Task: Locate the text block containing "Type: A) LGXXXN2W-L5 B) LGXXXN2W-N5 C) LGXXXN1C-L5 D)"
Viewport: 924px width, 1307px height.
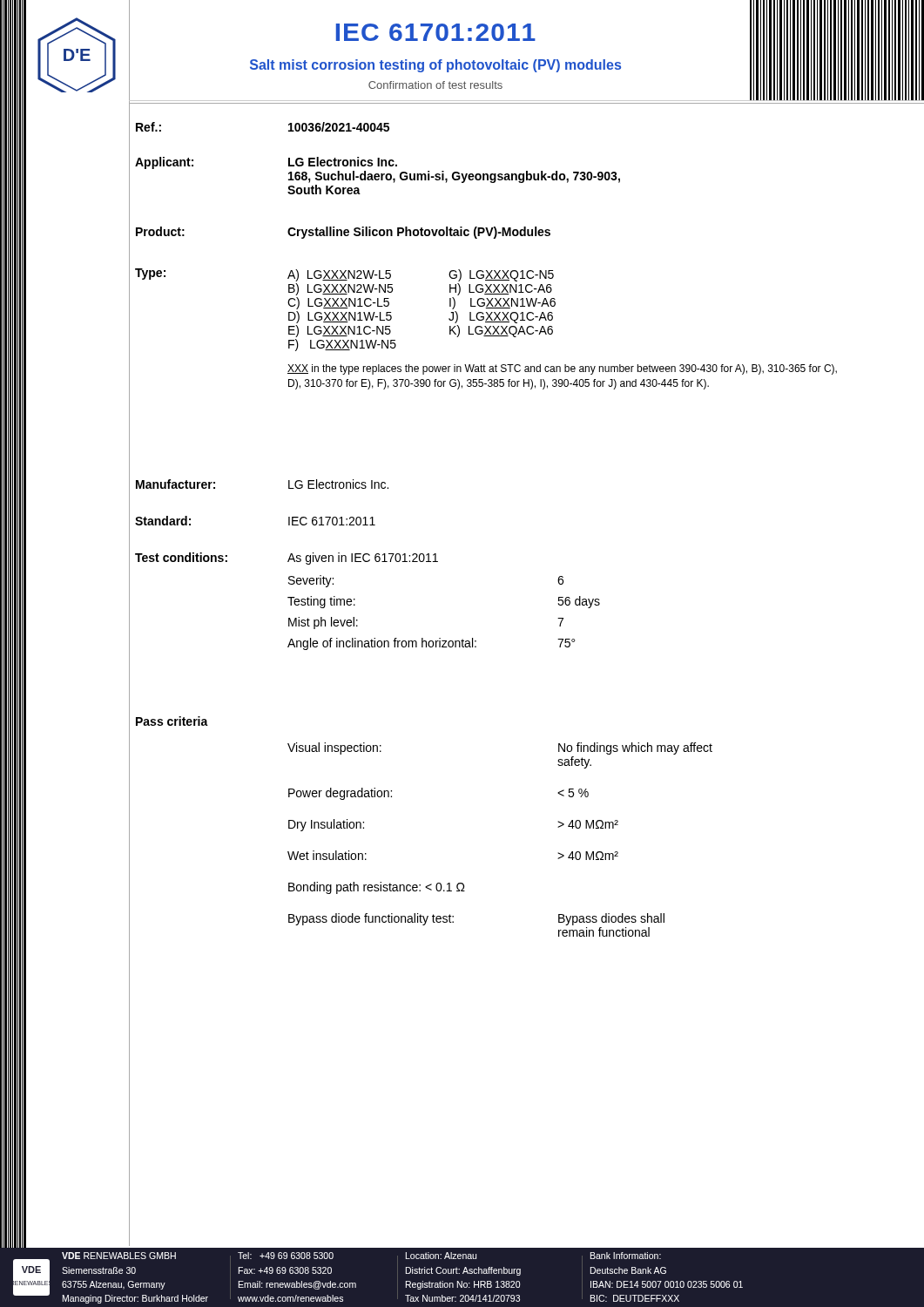Action: [501, 328]
